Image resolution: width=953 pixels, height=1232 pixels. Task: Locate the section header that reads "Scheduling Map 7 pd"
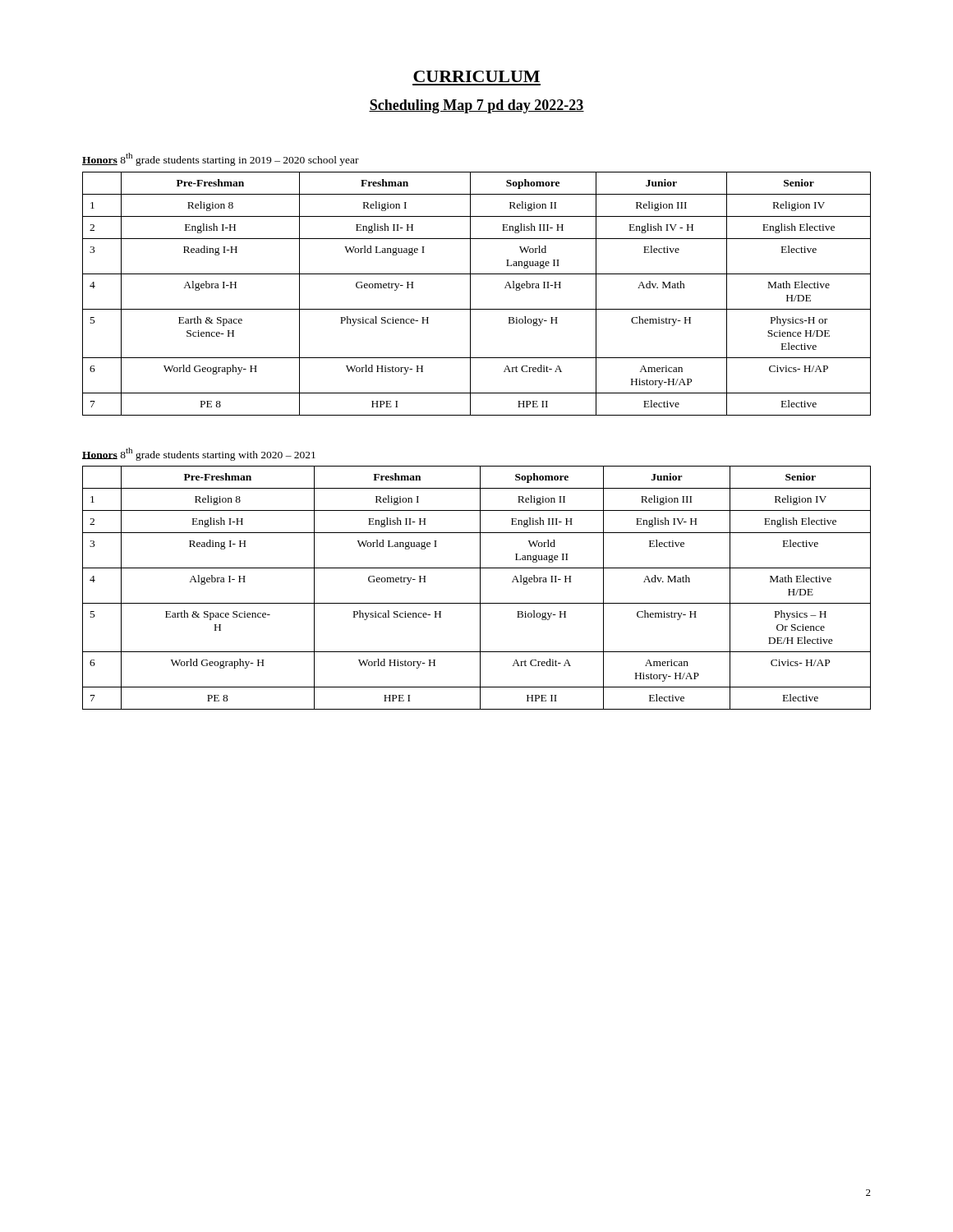pyautogui.click(x=476, y=105)
